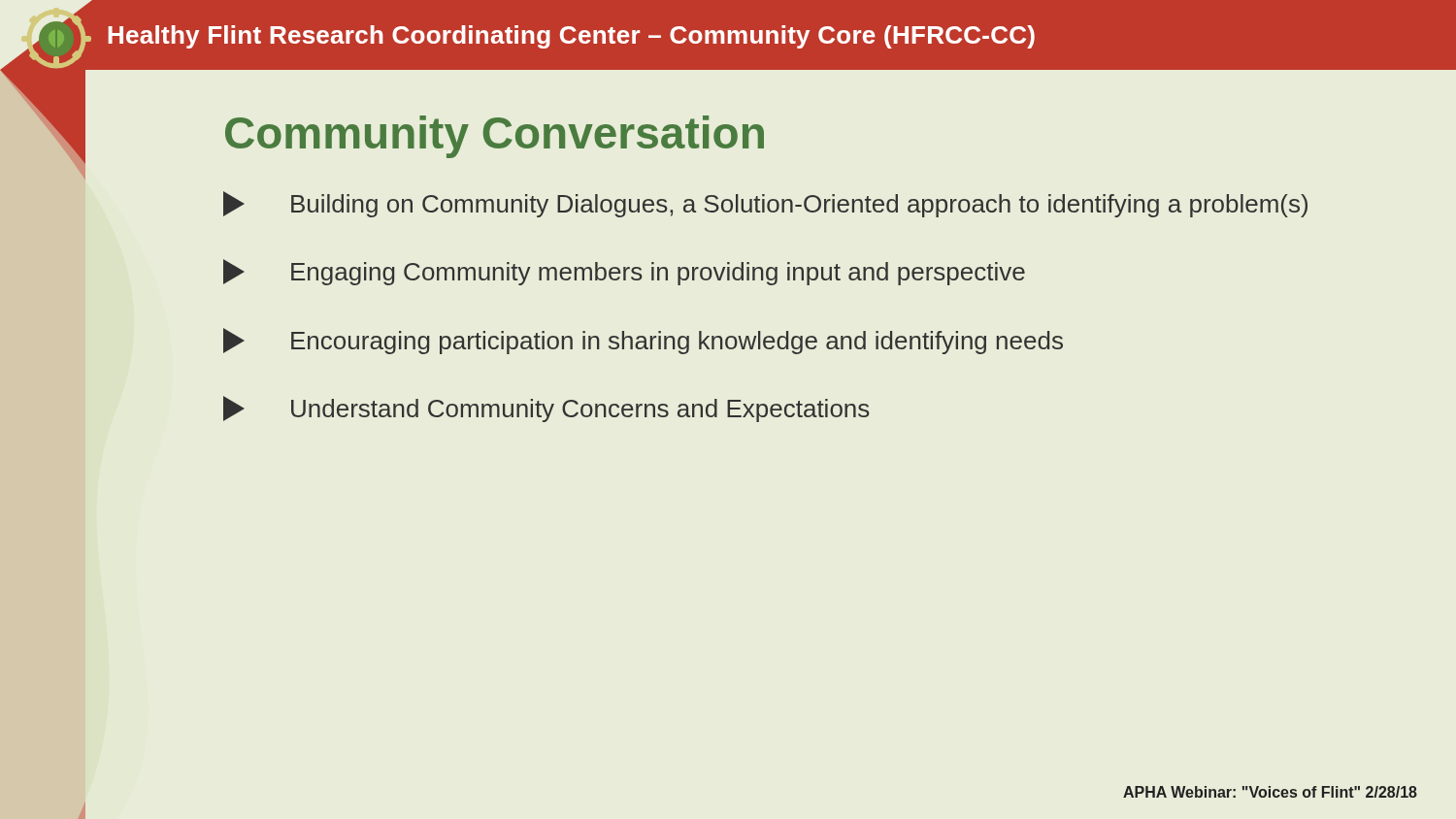Click on the block starting "Building on Community Dialogues,"
The height and width of the screenshot is (819, 1456).
click(766, 204)
